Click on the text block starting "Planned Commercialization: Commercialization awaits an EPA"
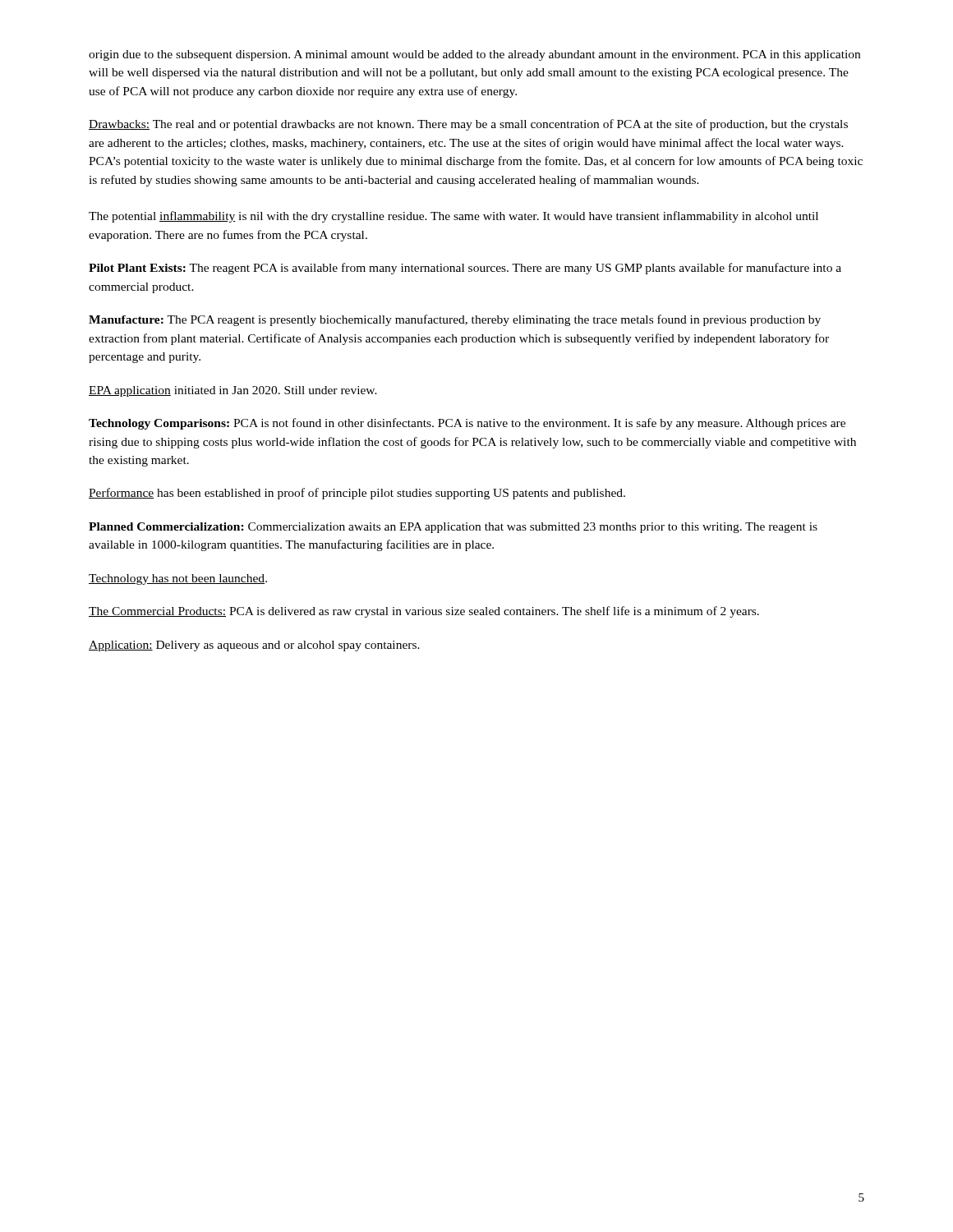Image resolution: width=953 pixels, height=1232 pixels. [x=453, y=535]
